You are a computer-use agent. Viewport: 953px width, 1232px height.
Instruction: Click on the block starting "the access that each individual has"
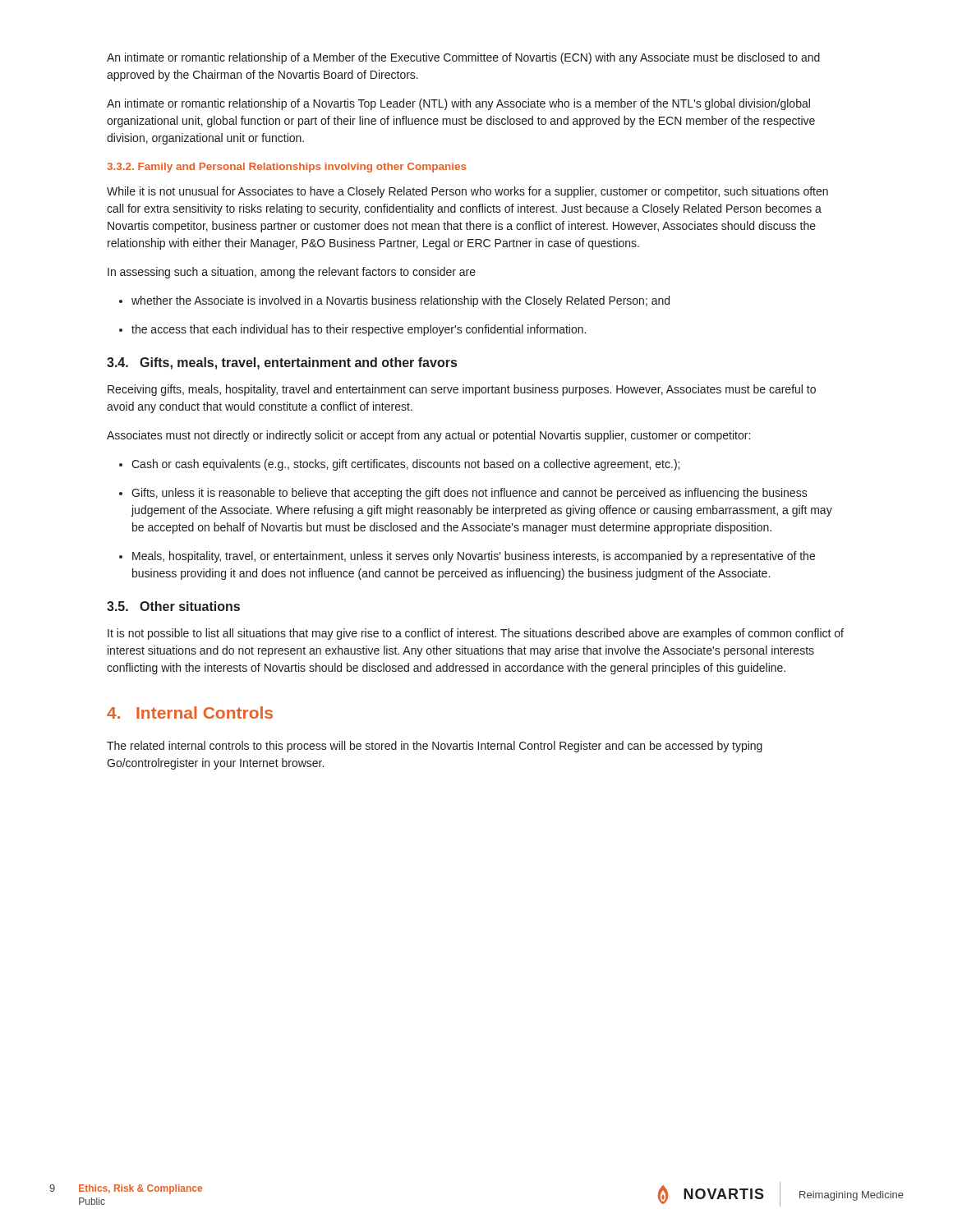489,330
